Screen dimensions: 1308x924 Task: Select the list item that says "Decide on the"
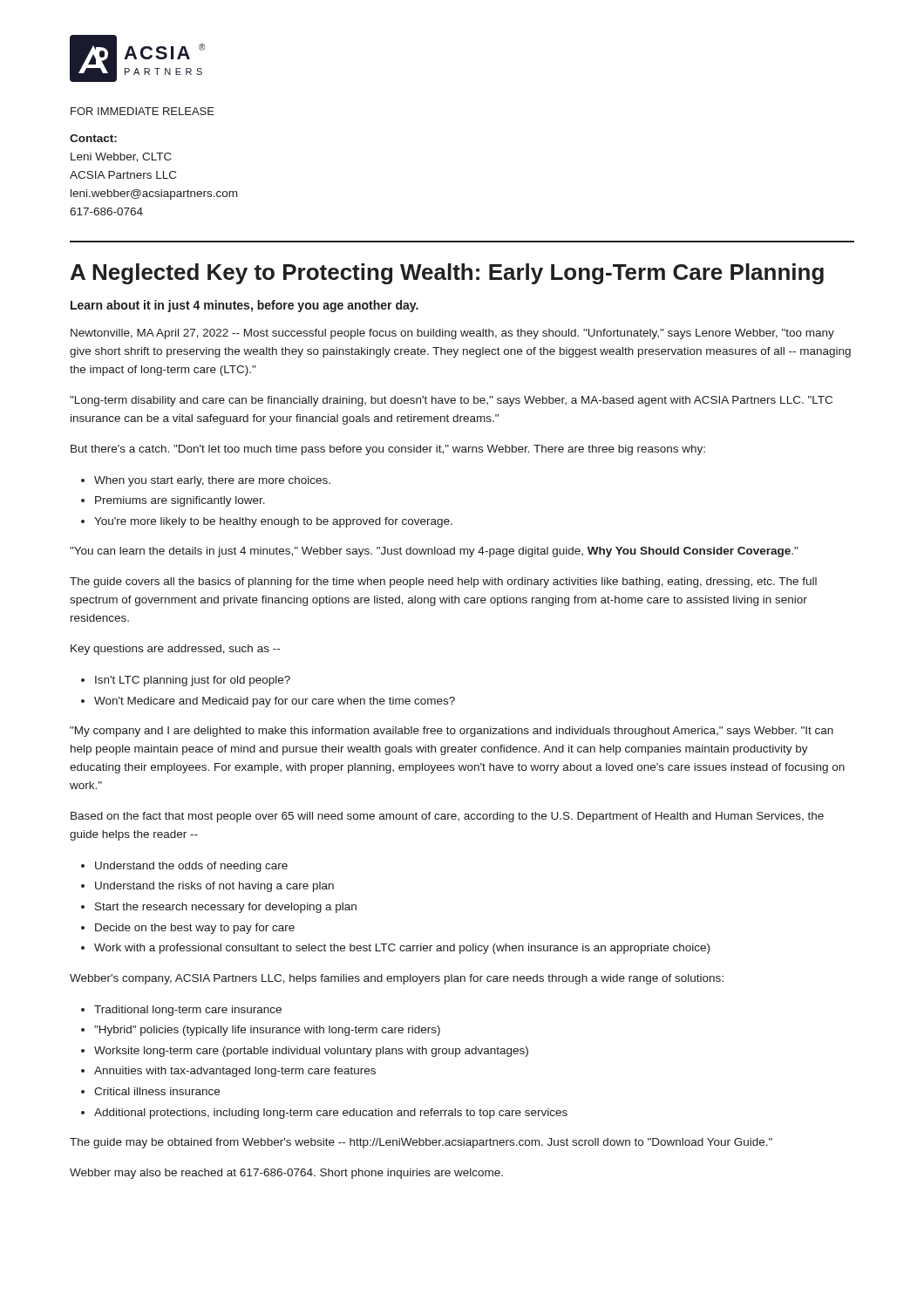[195, 927]
